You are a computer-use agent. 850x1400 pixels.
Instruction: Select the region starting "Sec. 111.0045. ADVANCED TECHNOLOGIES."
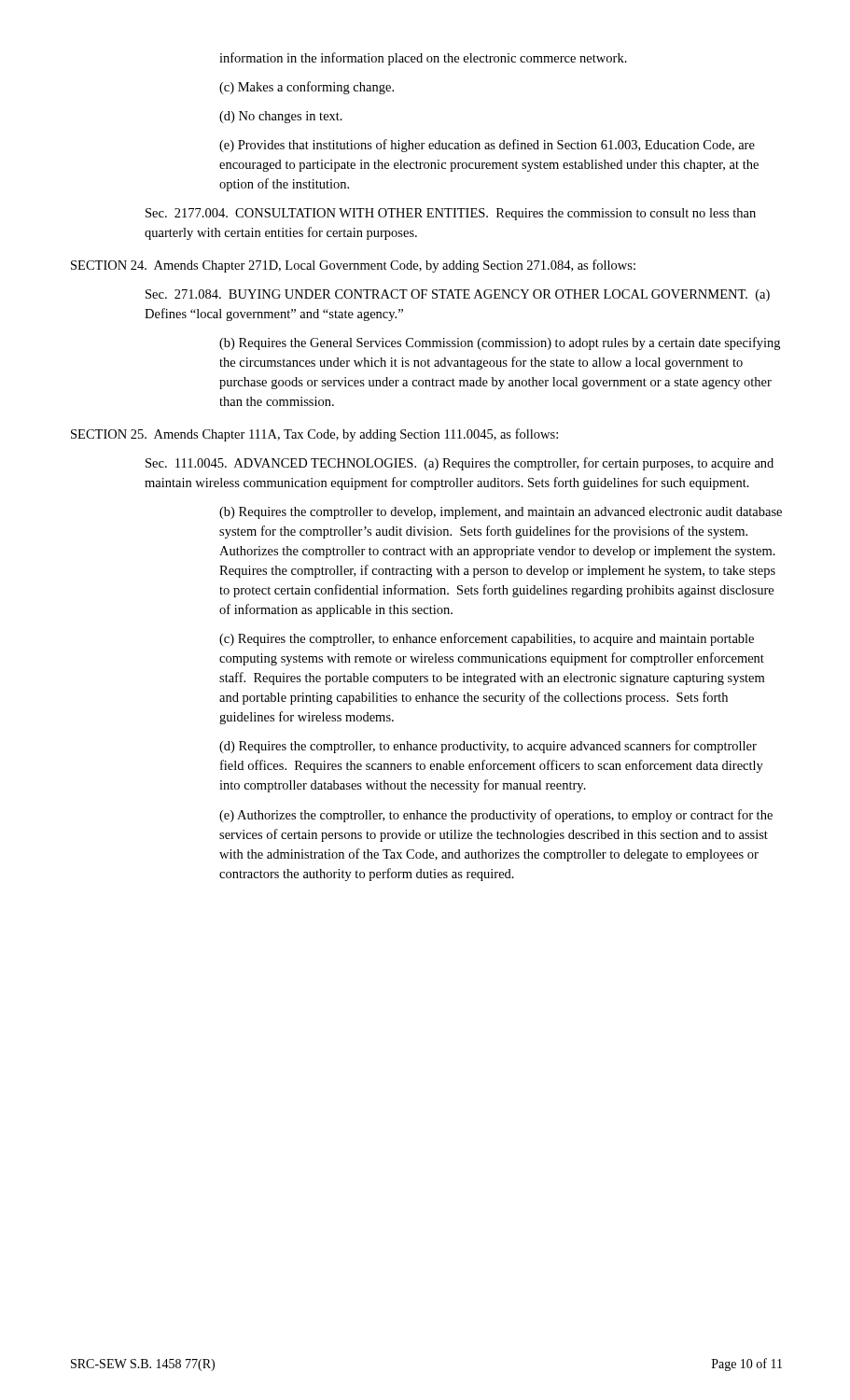tap(459, 473)
